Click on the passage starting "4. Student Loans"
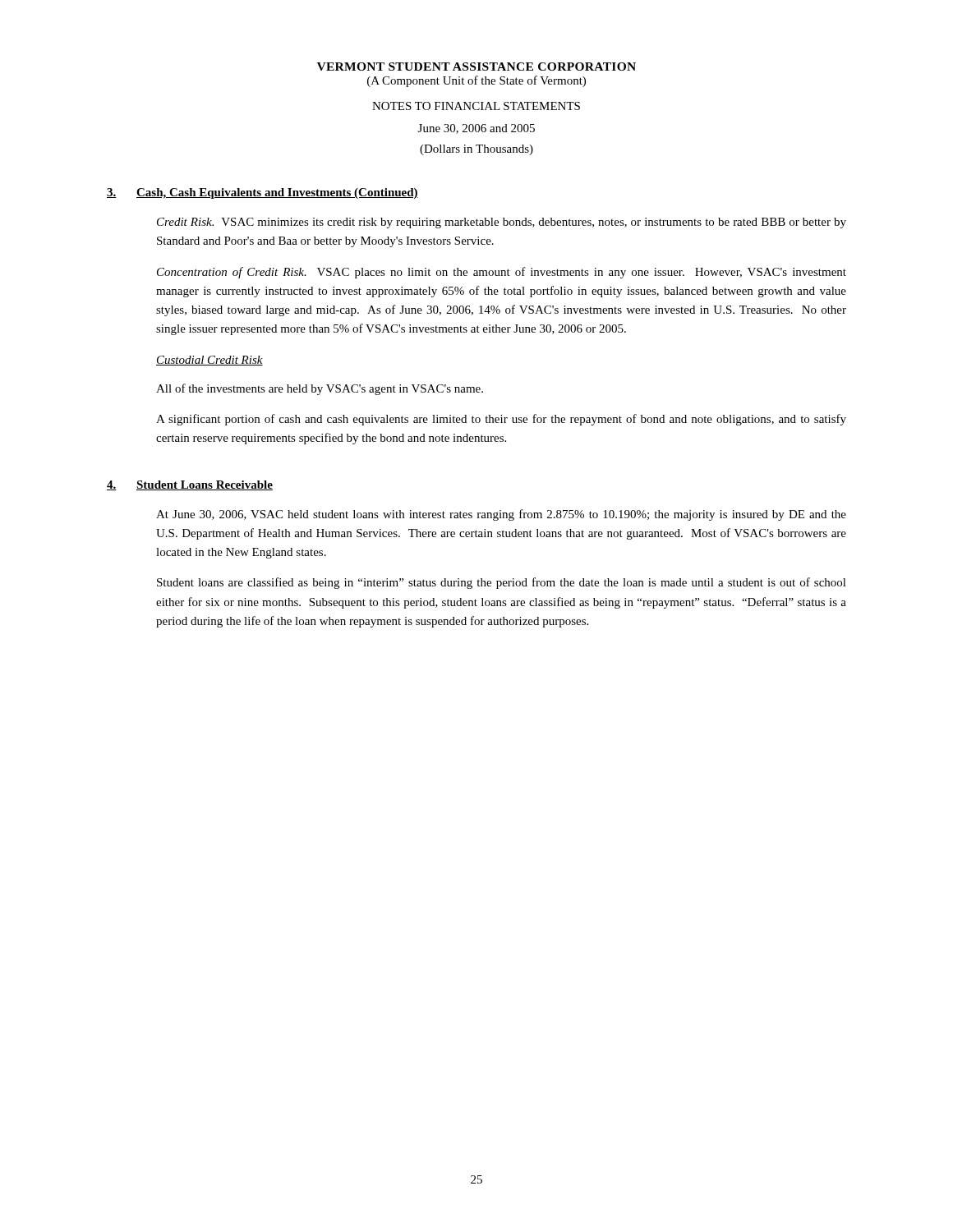The height and width of the screenshot is (1232, 953). click(x=190, y=485)
